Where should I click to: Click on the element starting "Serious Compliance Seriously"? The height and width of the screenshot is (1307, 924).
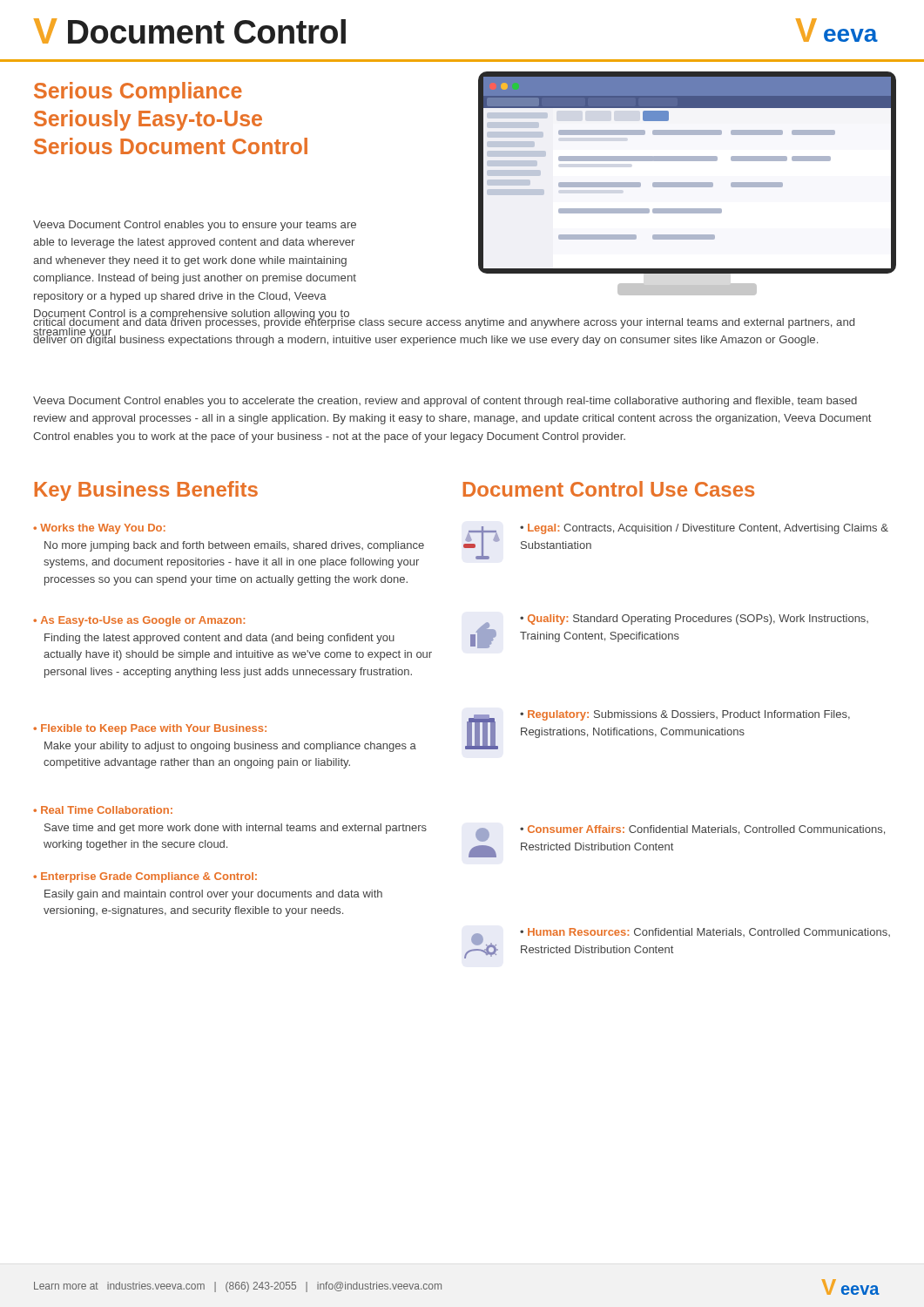point(203,119)
